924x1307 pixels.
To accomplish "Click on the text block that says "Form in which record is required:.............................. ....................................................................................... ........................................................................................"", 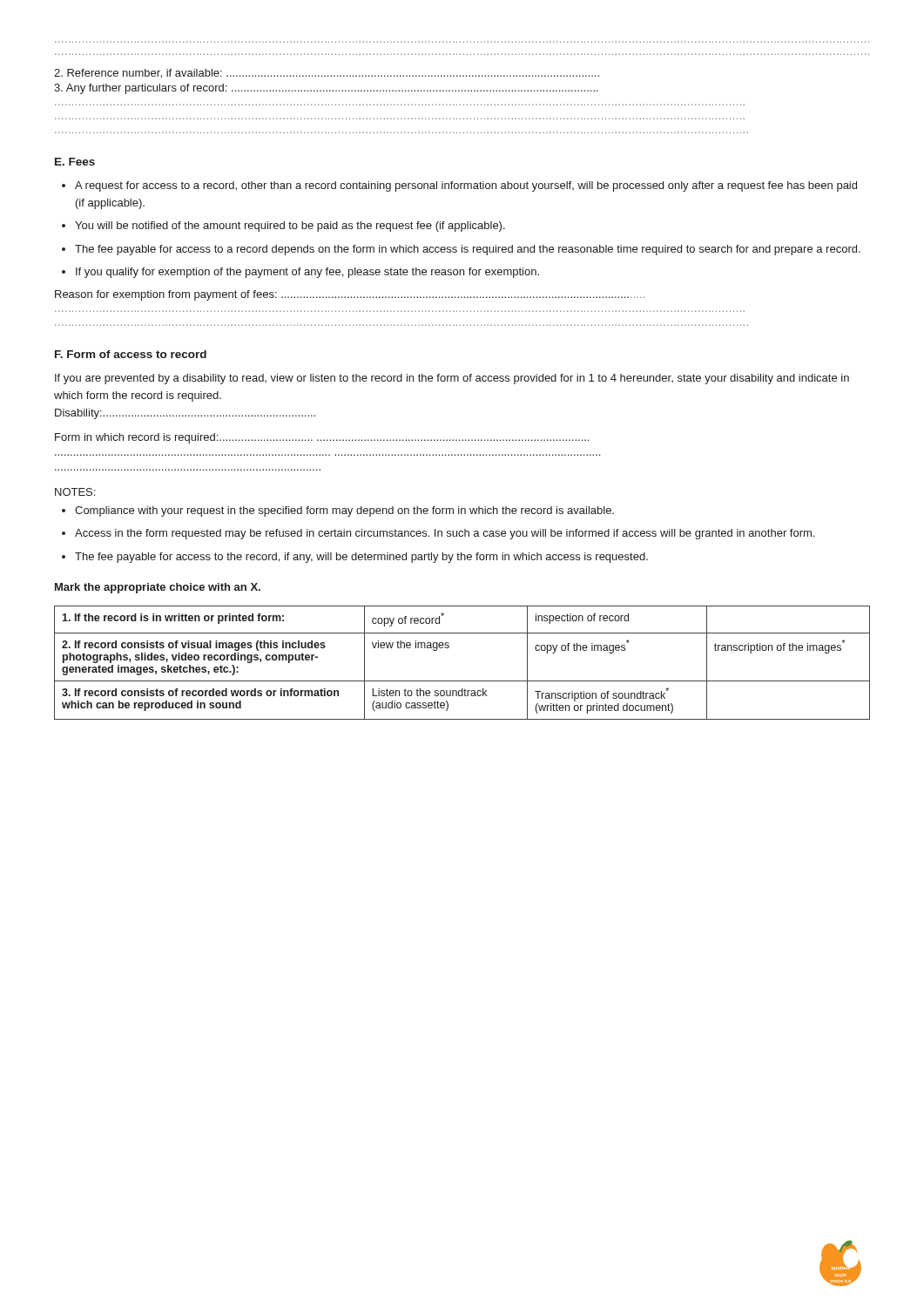I will pos(462,452).
